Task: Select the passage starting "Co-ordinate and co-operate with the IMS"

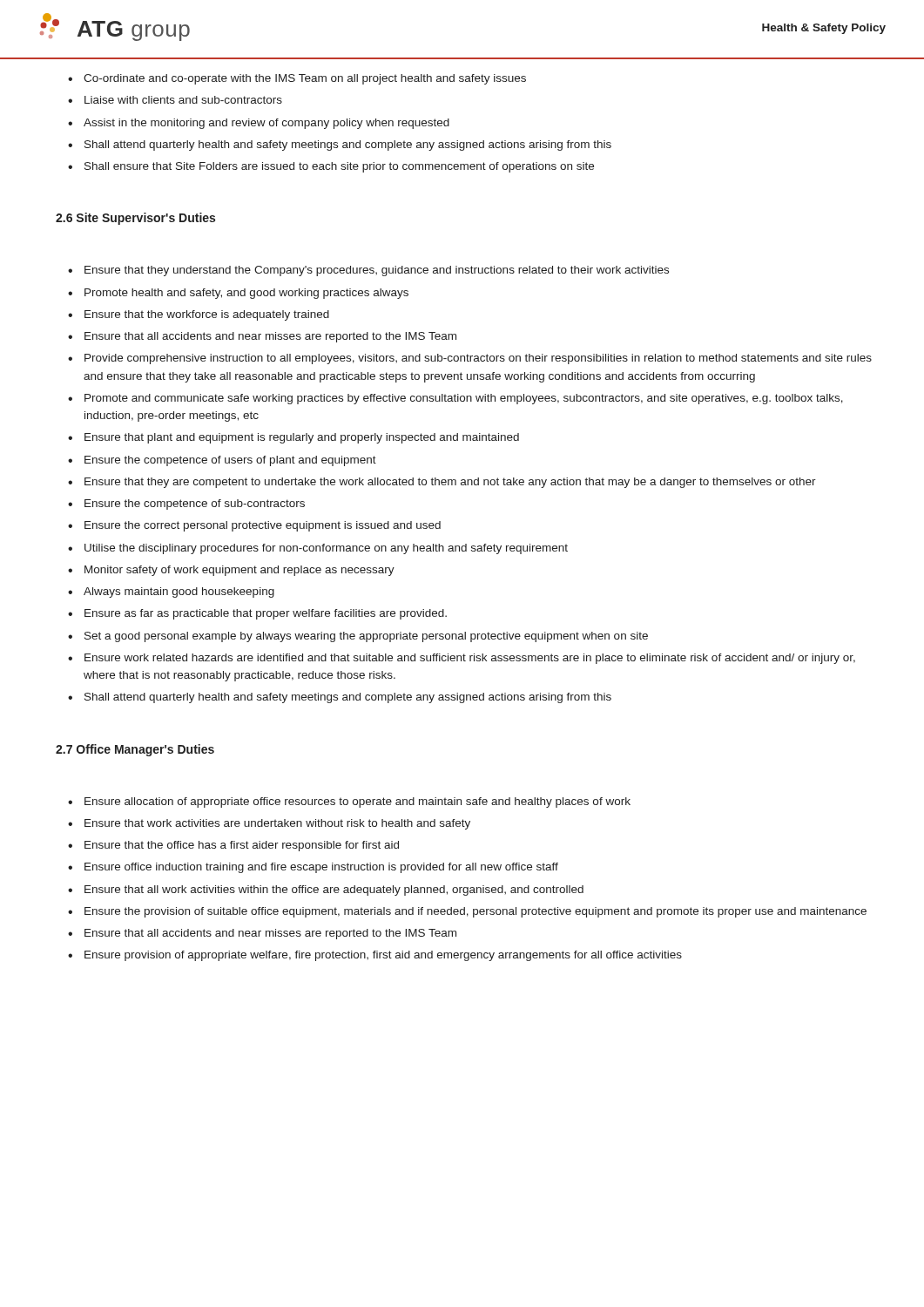Action: [x=475, y=78]
